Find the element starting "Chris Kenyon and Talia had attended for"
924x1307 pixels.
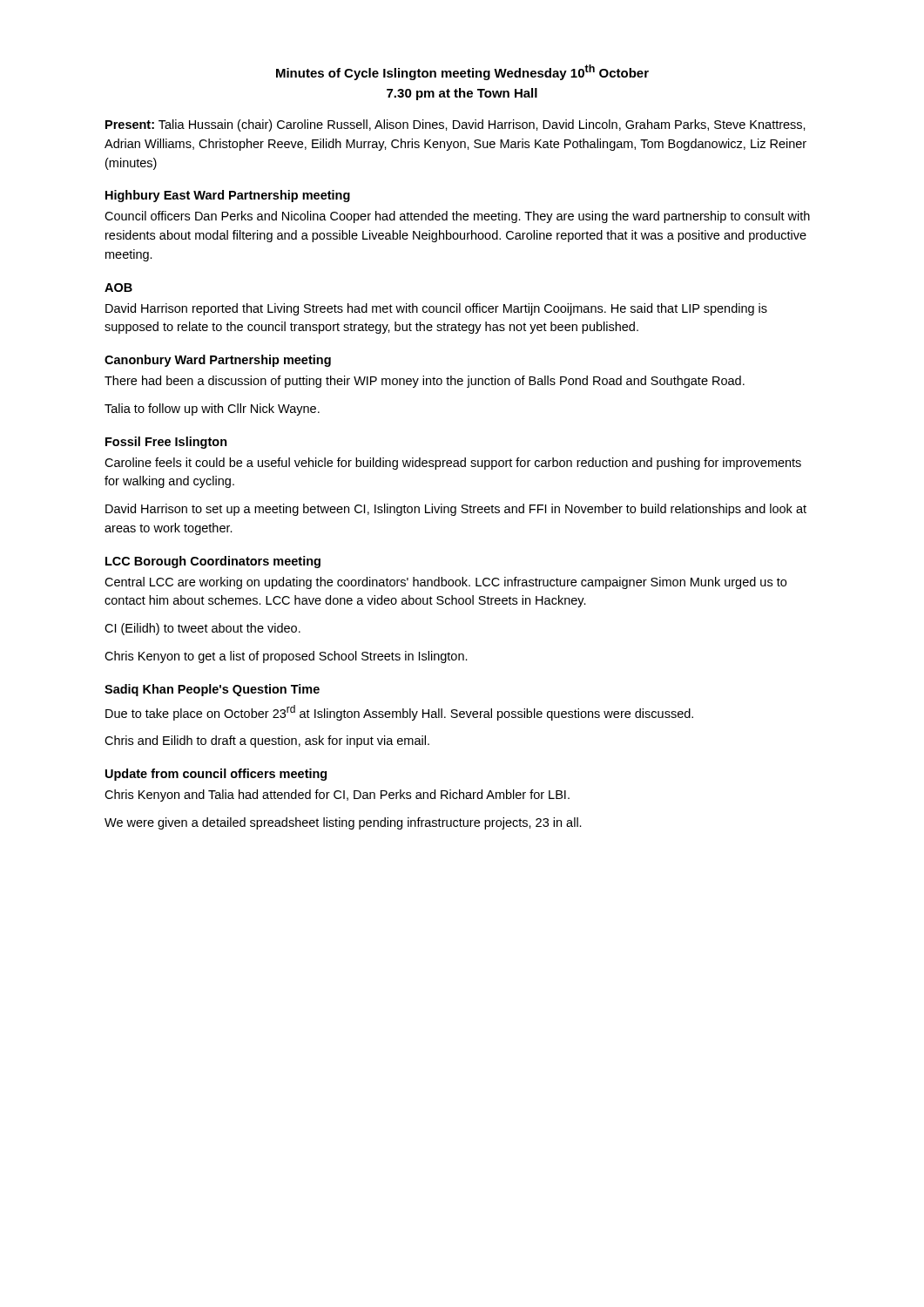click(x=337, y=795)
